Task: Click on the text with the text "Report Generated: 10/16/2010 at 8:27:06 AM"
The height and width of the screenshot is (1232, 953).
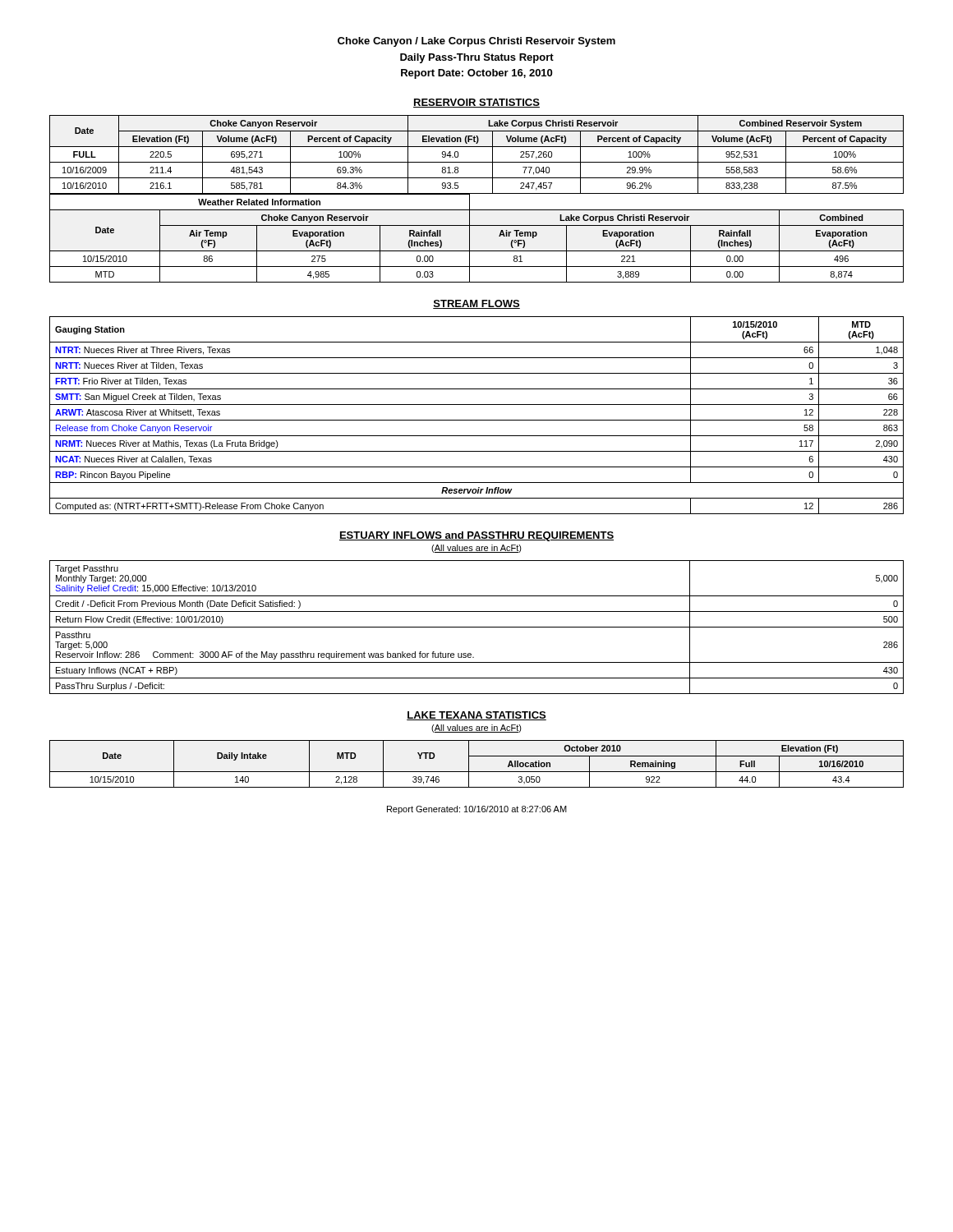Action: (x=476, y=809)
